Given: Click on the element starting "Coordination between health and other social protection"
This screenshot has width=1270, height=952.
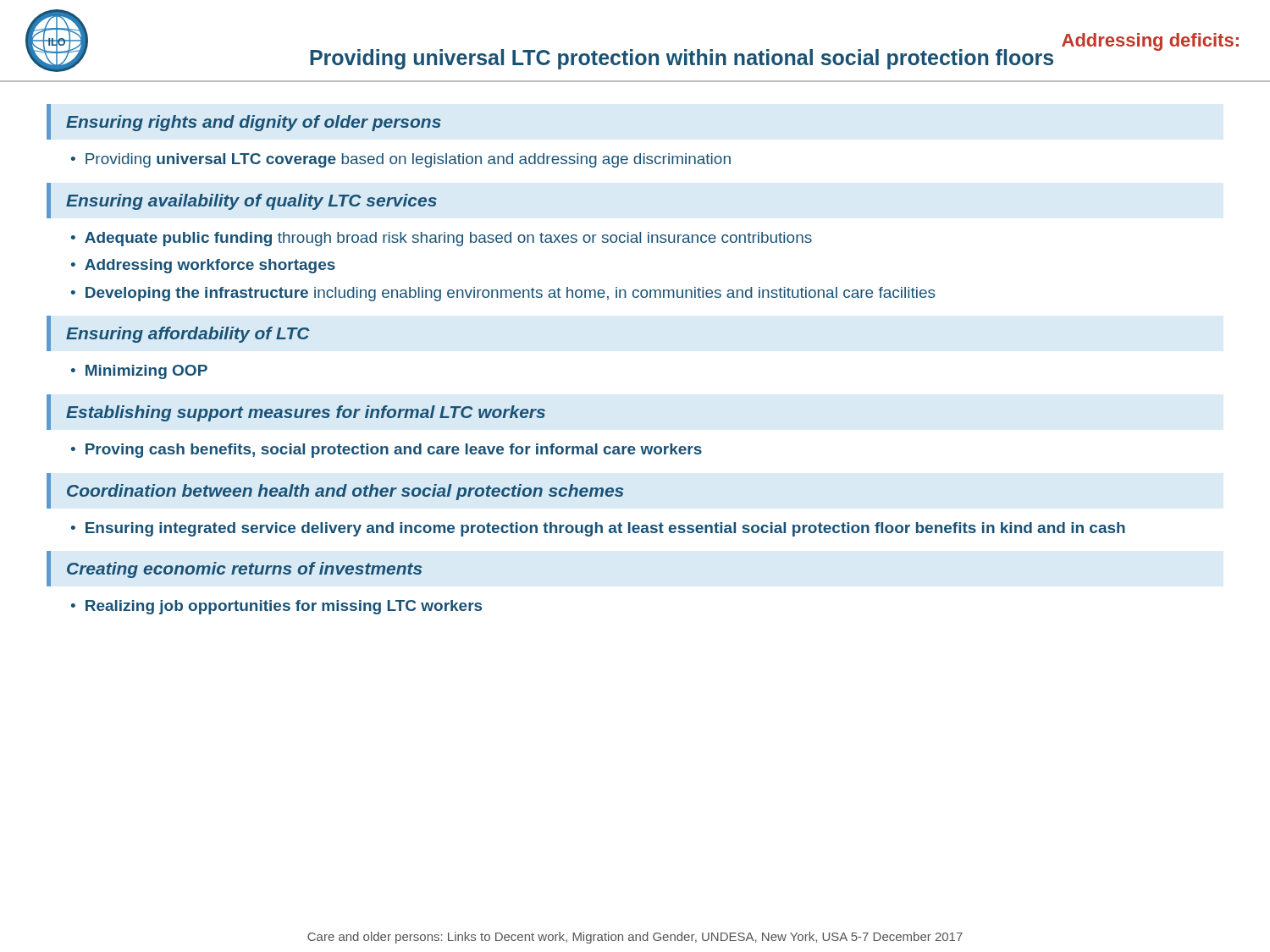Looking at the screenshot, I should (345, 490).
